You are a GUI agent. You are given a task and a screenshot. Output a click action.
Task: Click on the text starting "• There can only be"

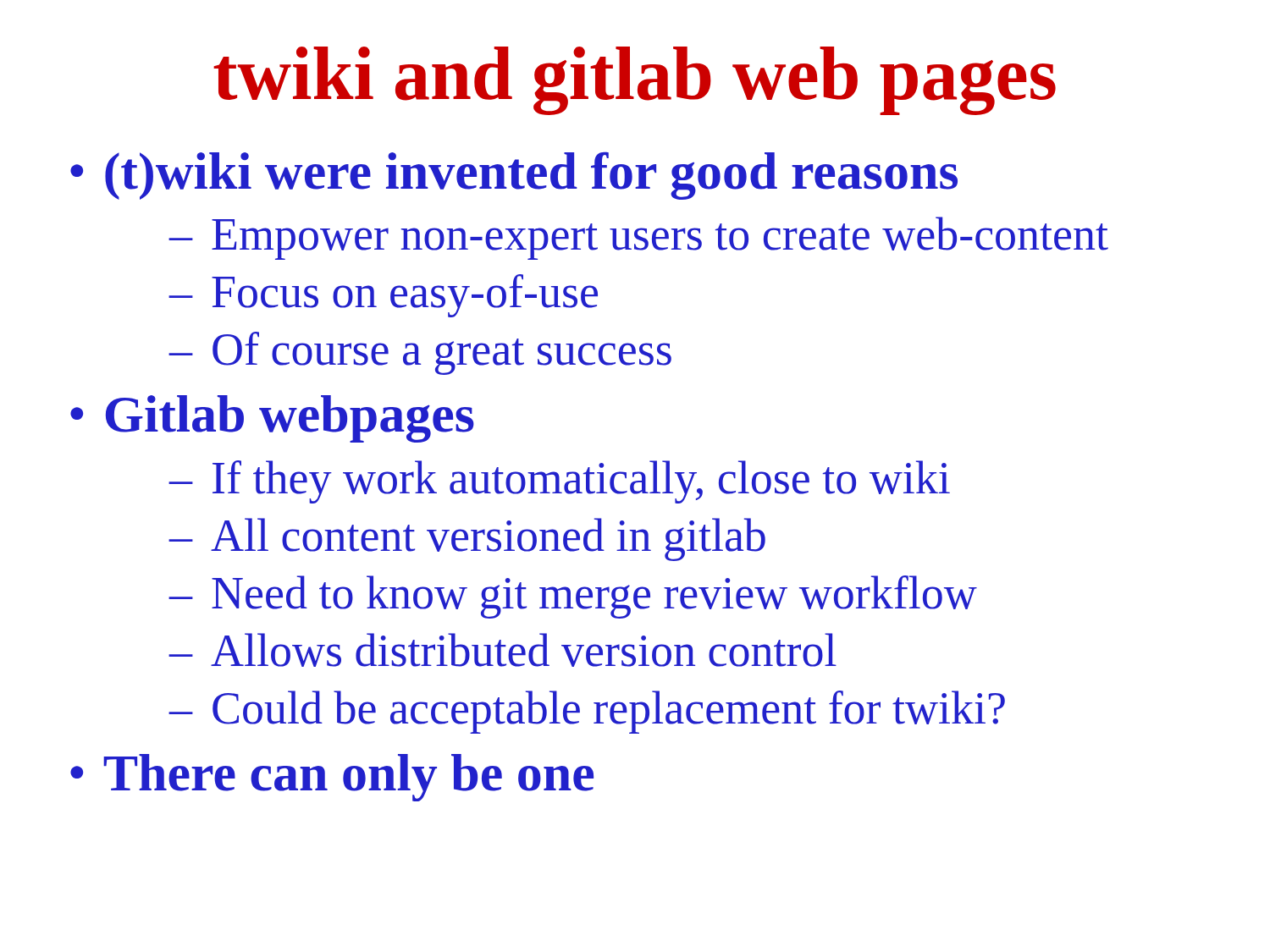point(331,773)
